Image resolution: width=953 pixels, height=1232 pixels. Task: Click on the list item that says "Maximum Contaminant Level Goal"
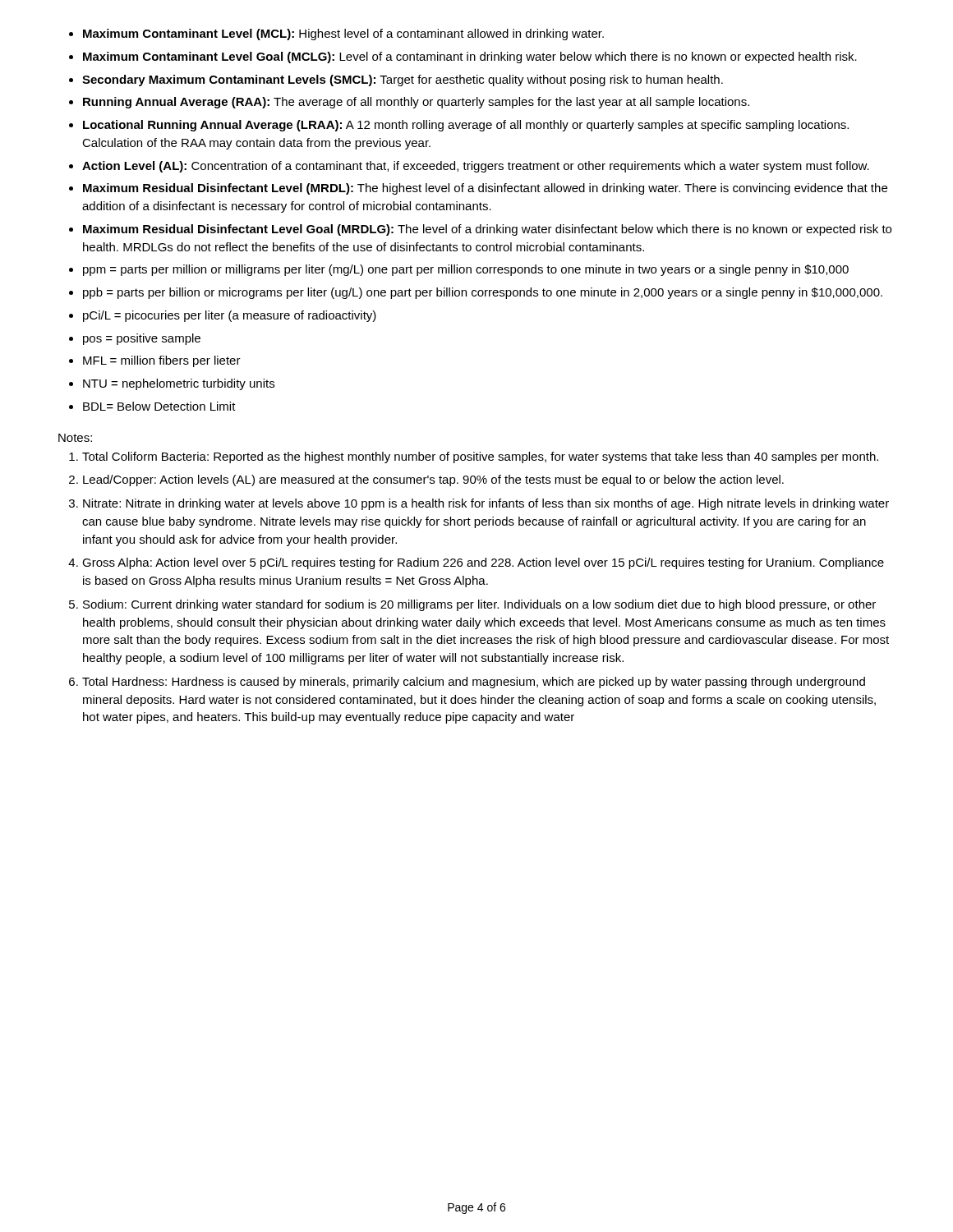click(x=489, y=56)
